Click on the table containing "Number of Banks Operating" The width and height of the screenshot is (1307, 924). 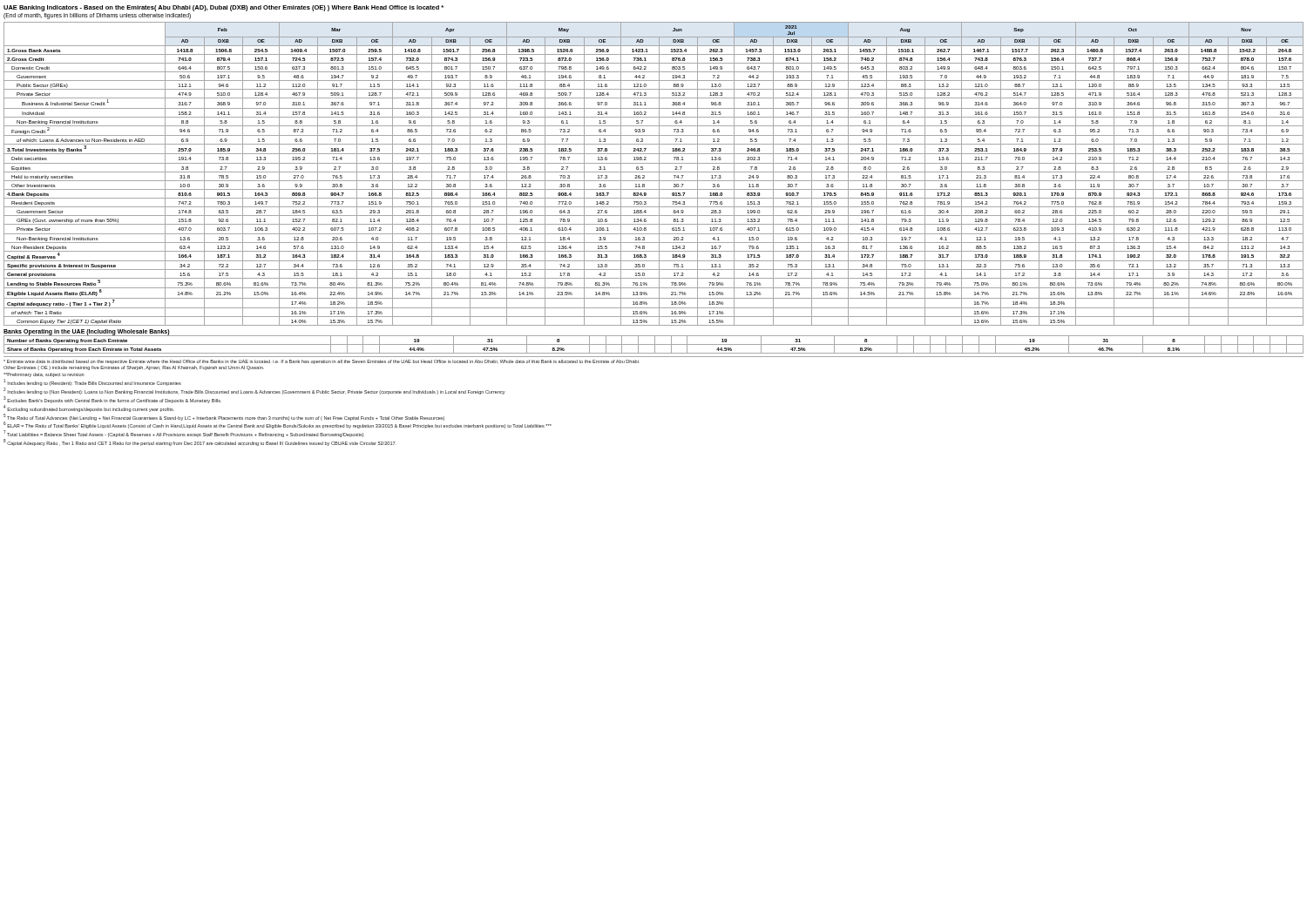tap(654, 345)
